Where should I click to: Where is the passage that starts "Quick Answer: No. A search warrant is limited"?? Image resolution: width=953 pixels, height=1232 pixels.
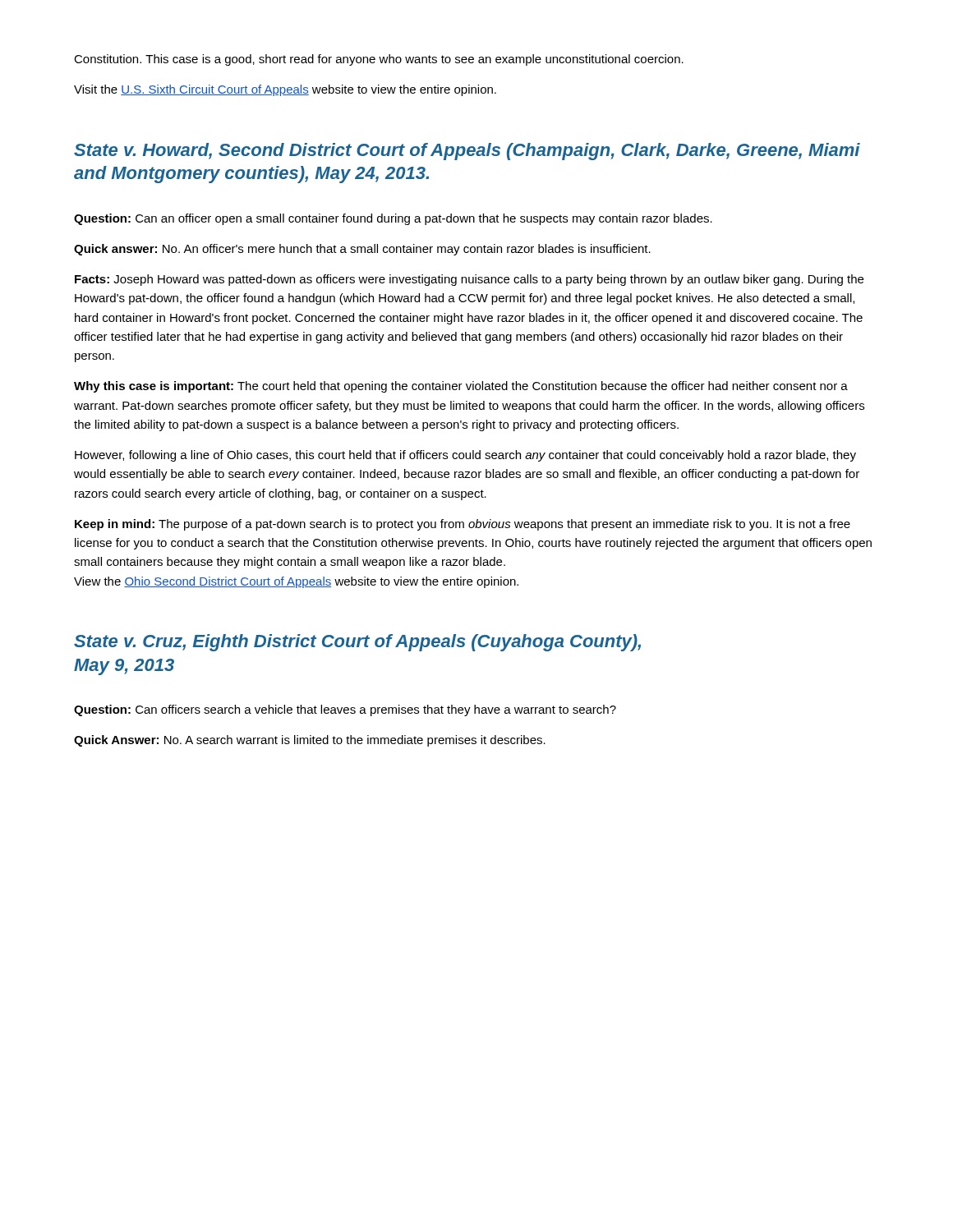[x=310, y=740]
